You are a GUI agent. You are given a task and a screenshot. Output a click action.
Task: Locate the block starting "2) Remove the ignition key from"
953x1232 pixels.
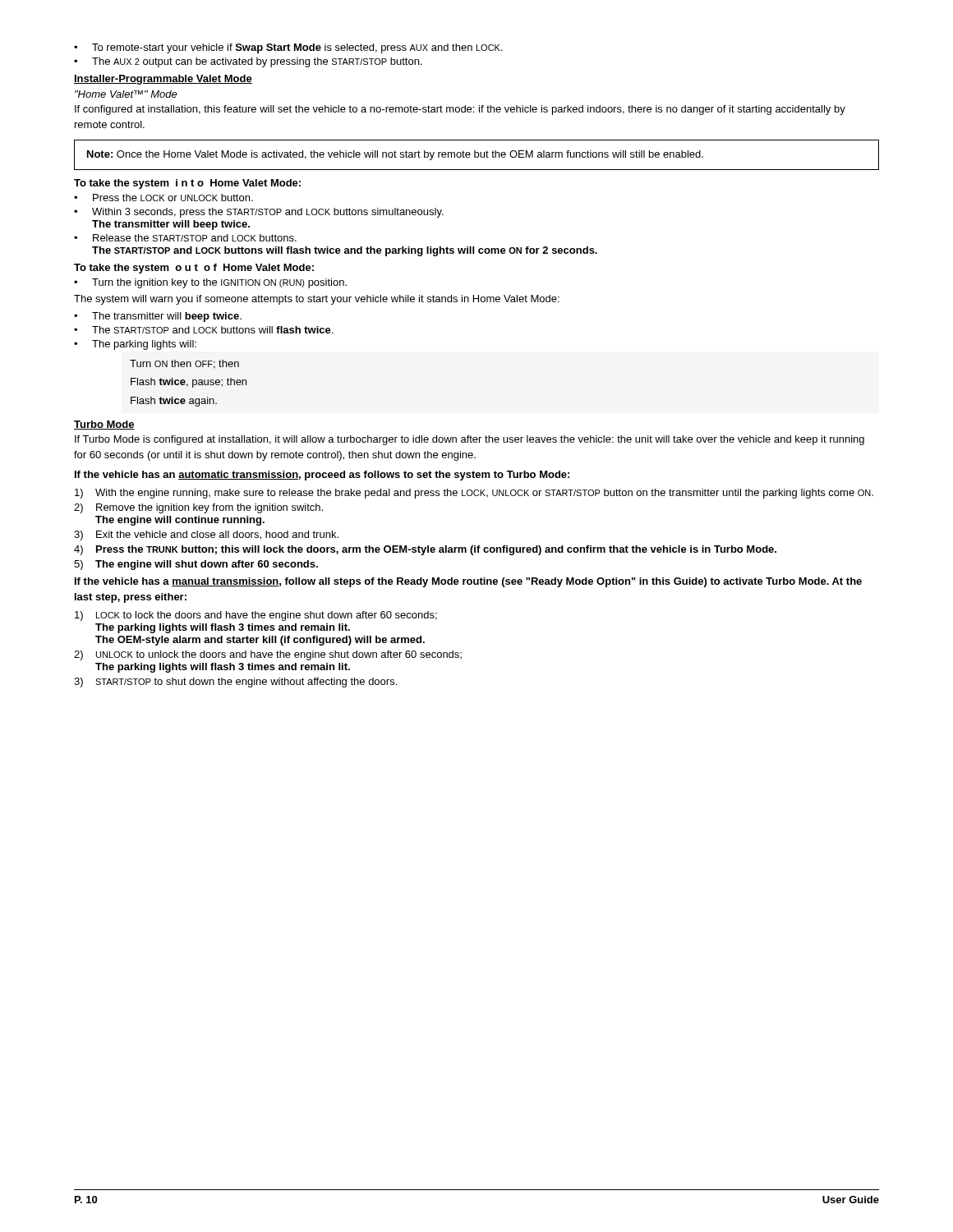click(199, 513)
